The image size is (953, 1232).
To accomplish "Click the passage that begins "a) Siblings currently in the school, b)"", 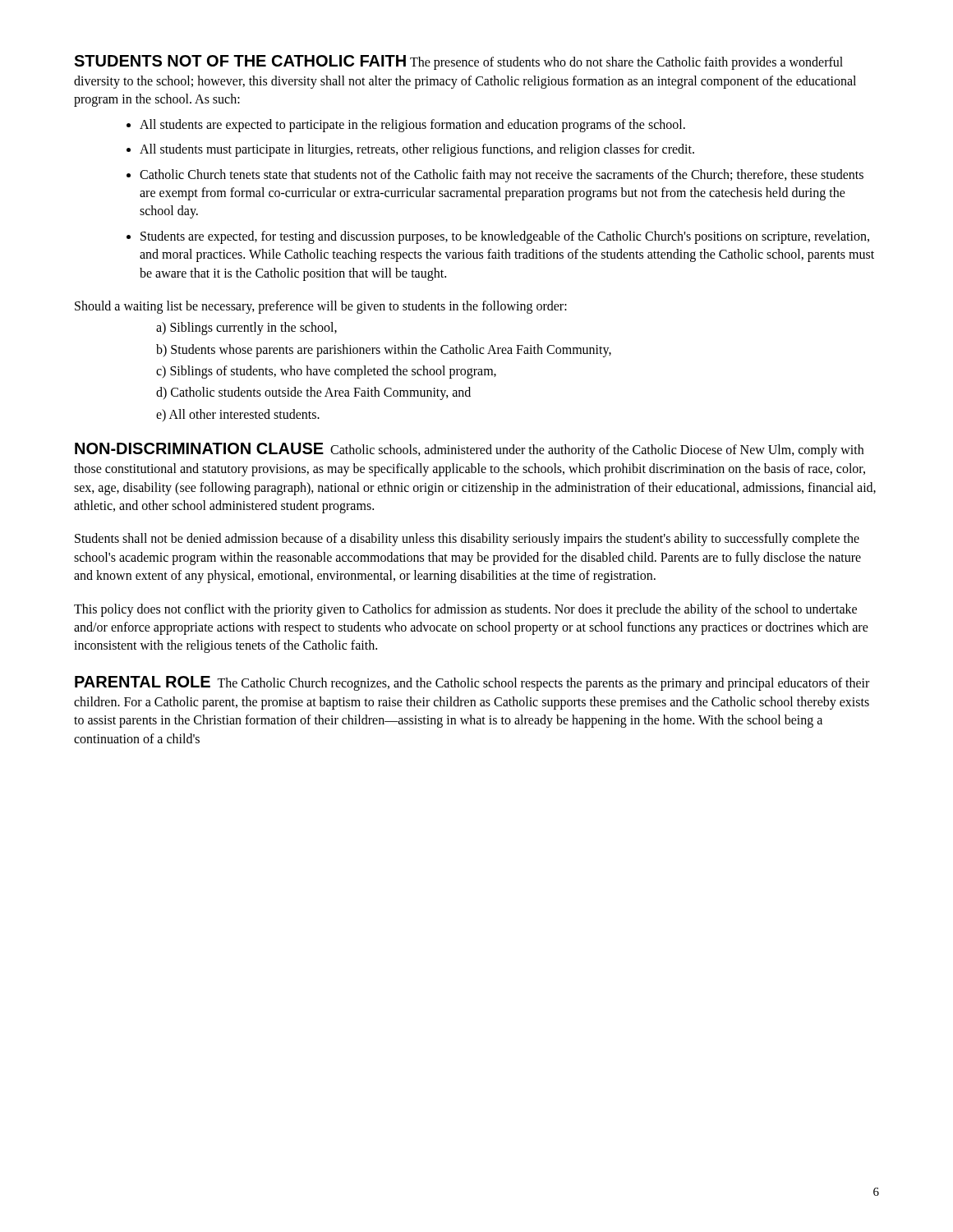I will click(476, 372).
